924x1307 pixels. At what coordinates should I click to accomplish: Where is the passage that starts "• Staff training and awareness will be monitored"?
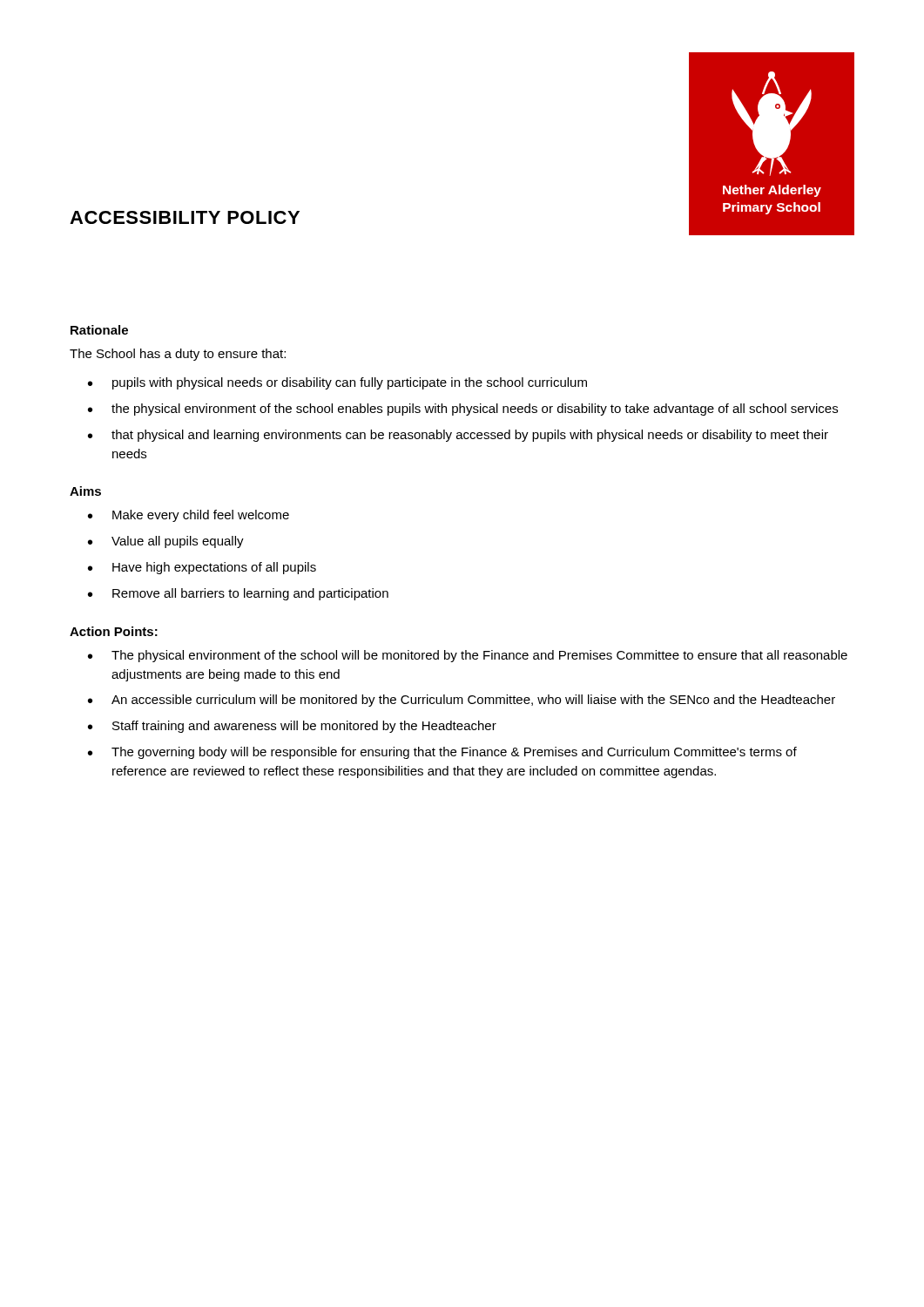[x=471, y=726]
